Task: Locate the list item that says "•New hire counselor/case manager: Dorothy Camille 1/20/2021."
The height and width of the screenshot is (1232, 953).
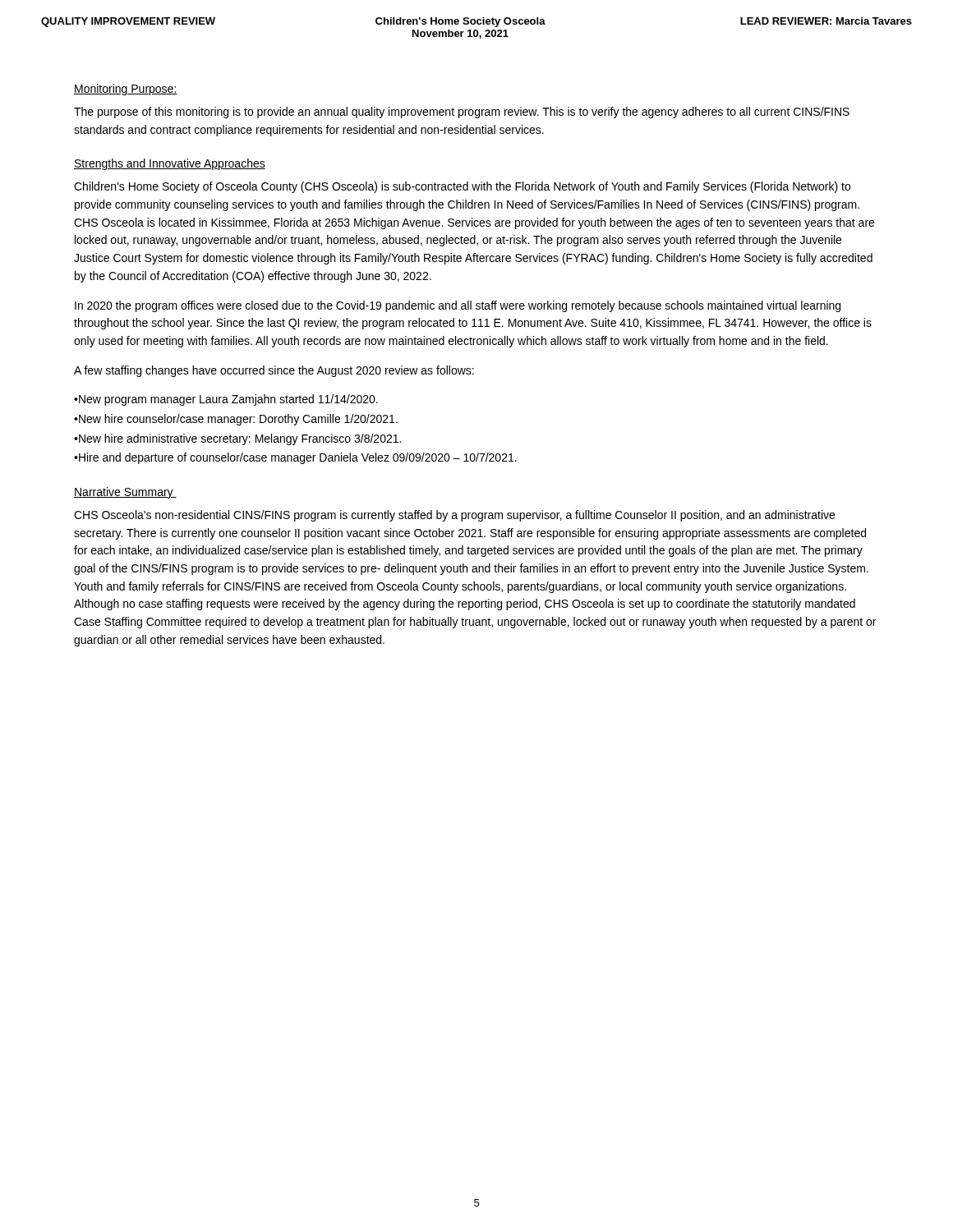Action: pyautogui.click(x=236, y=419)
